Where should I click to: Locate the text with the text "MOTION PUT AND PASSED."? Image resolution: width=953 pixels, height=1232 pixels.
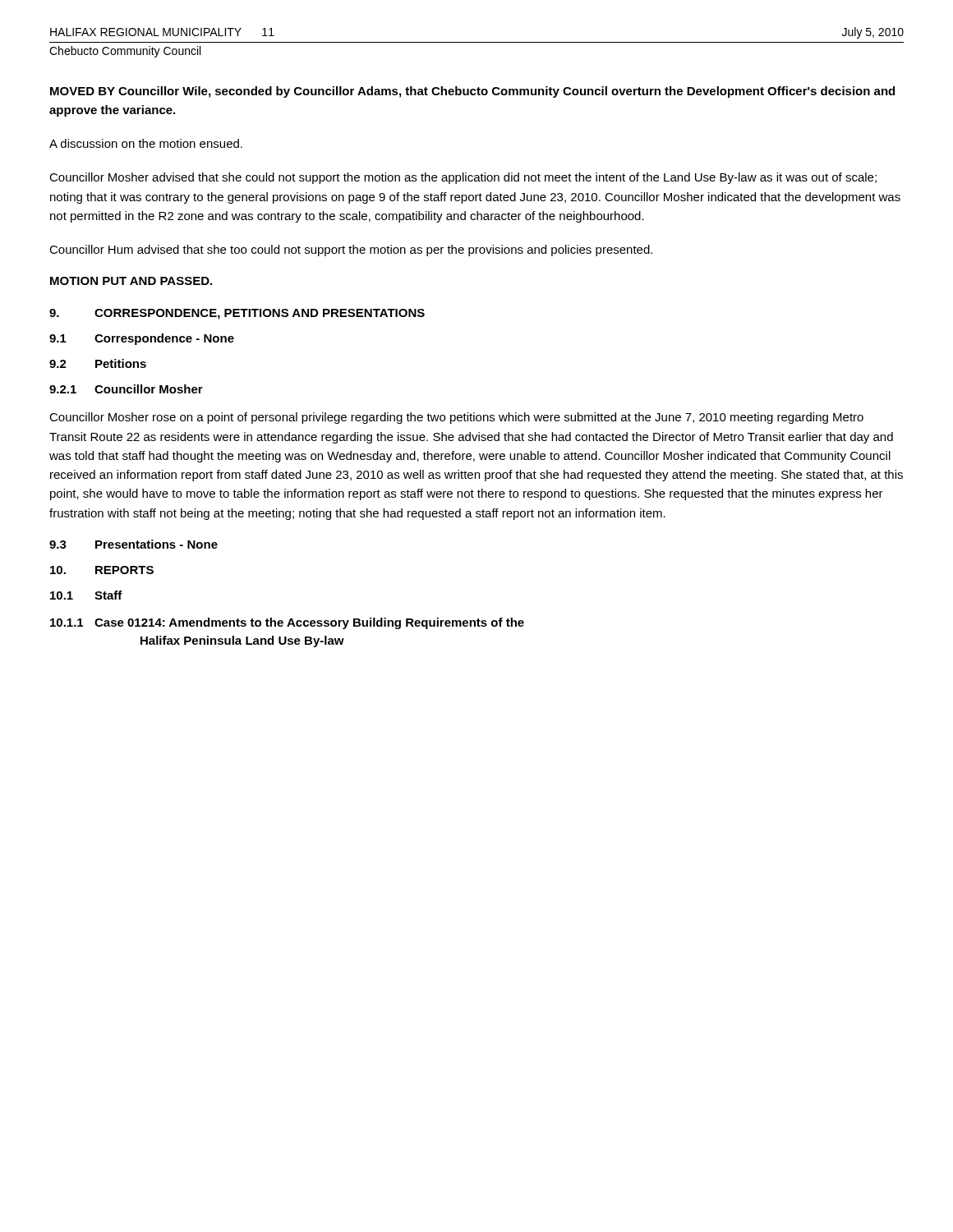click(x=131, y=281)
